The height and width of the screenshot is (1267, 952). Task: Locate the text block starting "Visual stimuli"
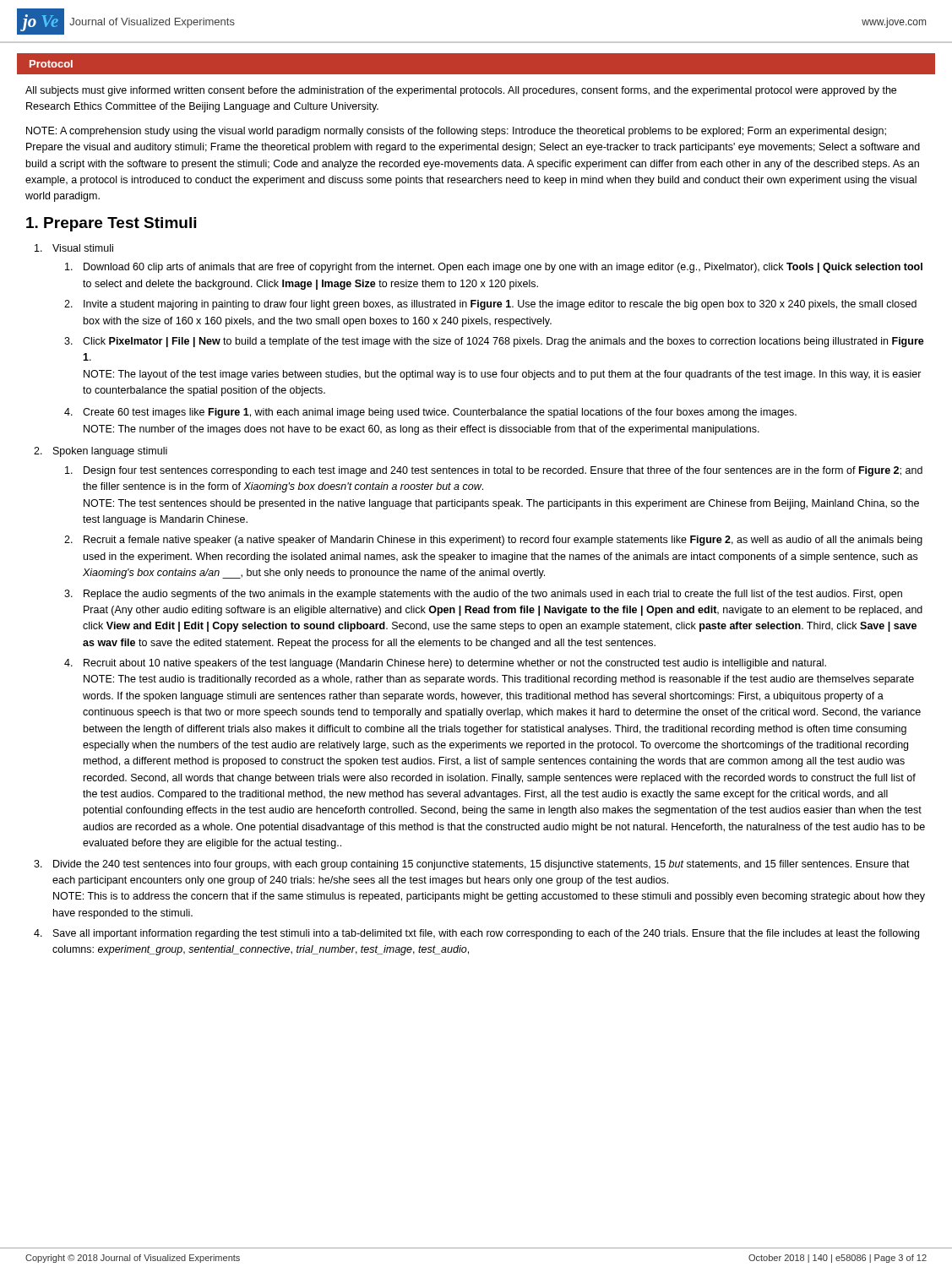click(74, 248)
